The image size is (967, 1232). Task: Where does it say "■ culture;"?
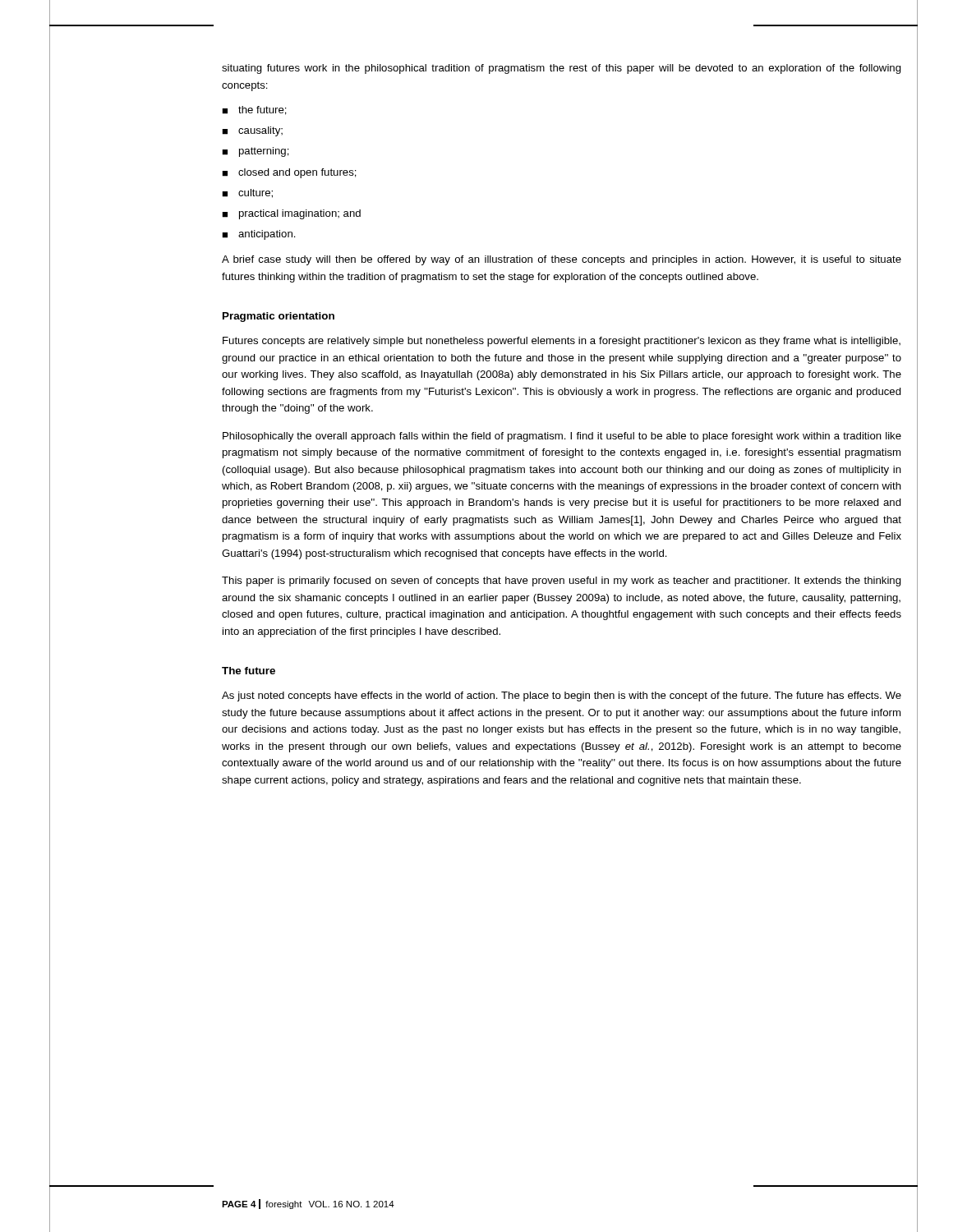[247, 193]
